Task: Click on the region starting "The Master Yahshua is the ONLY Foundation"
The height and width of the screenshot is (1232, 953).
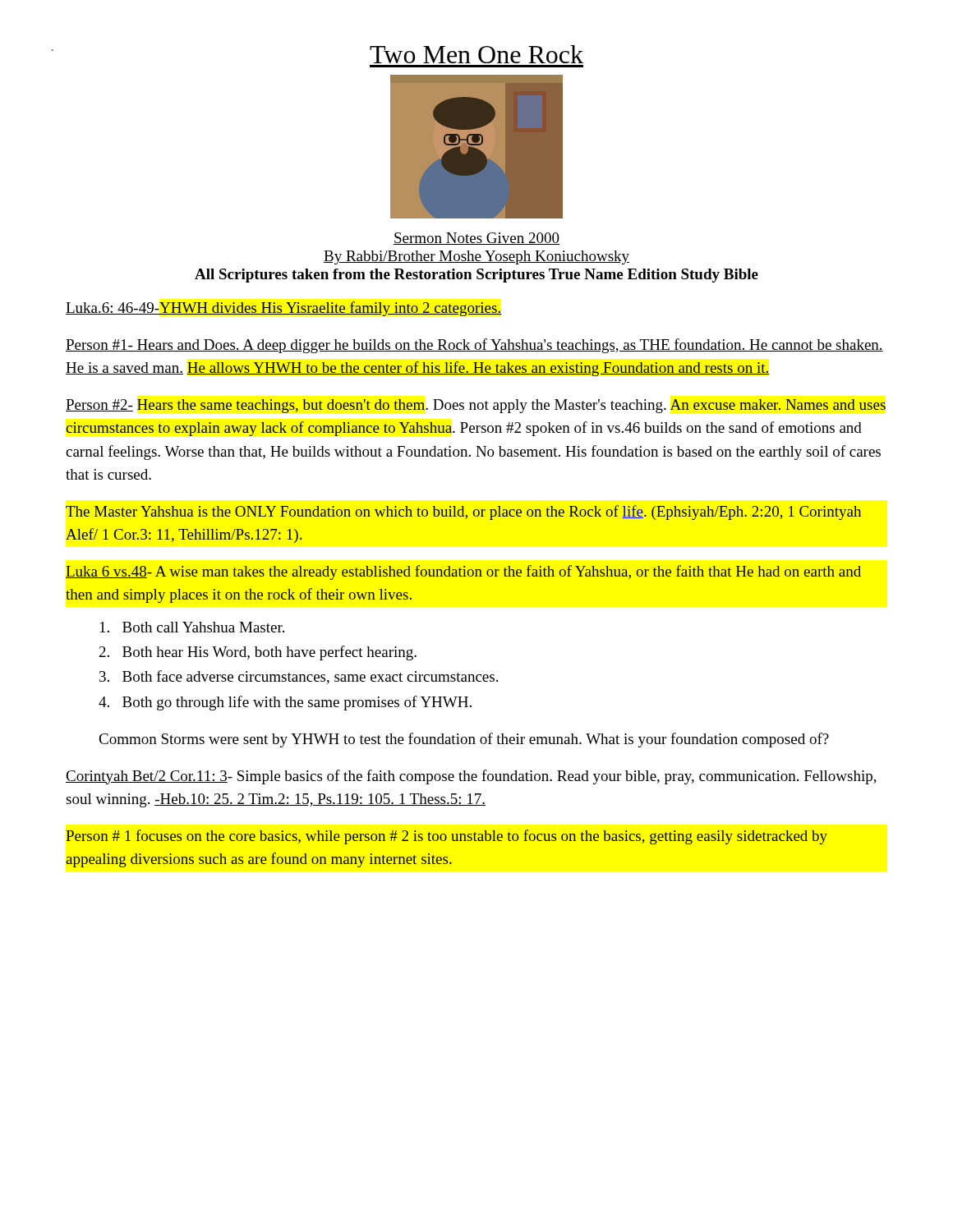Action: 464,523
